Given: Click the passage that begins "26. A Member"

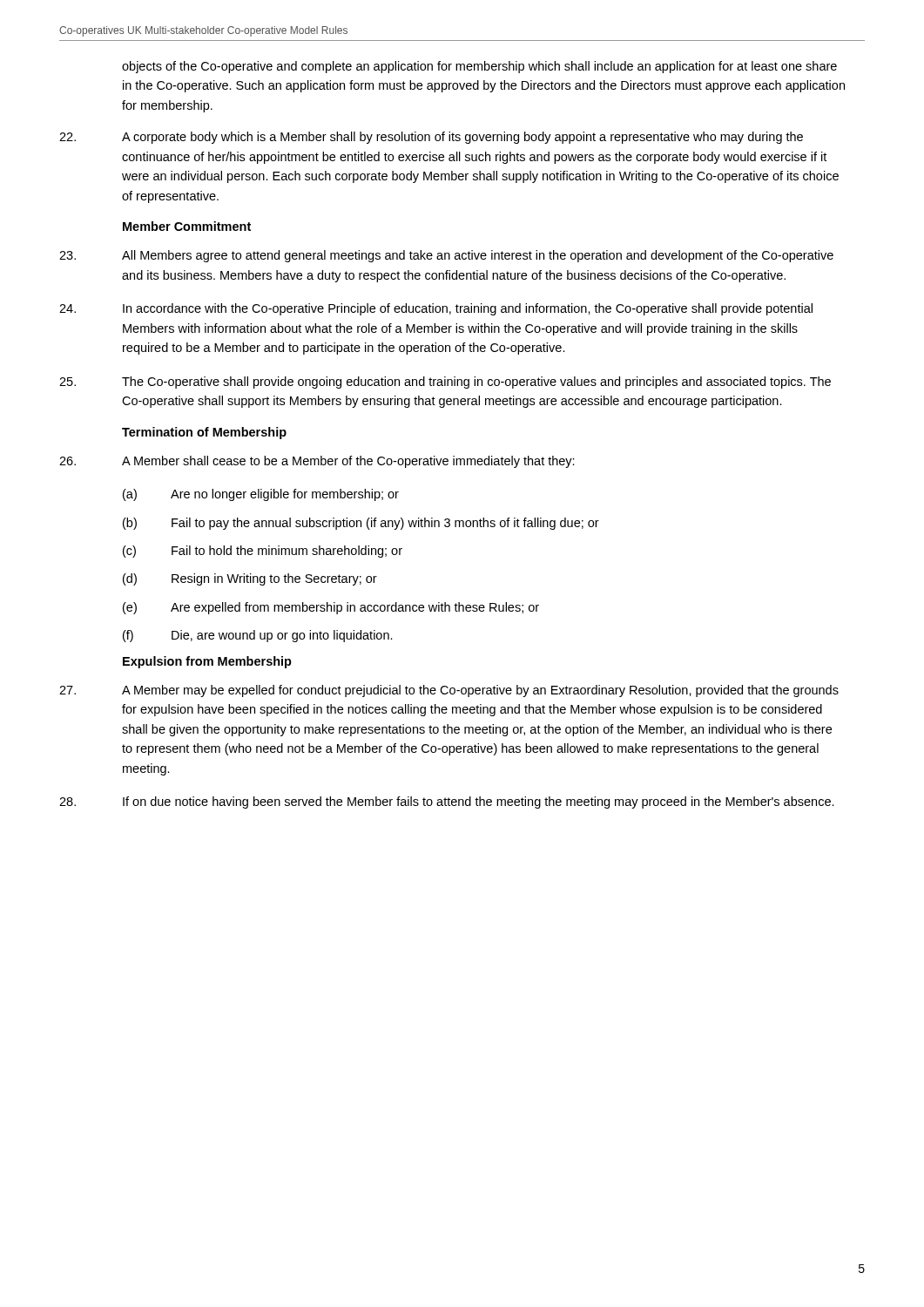Looking at the screenshot, I should (x=452, y=461).
